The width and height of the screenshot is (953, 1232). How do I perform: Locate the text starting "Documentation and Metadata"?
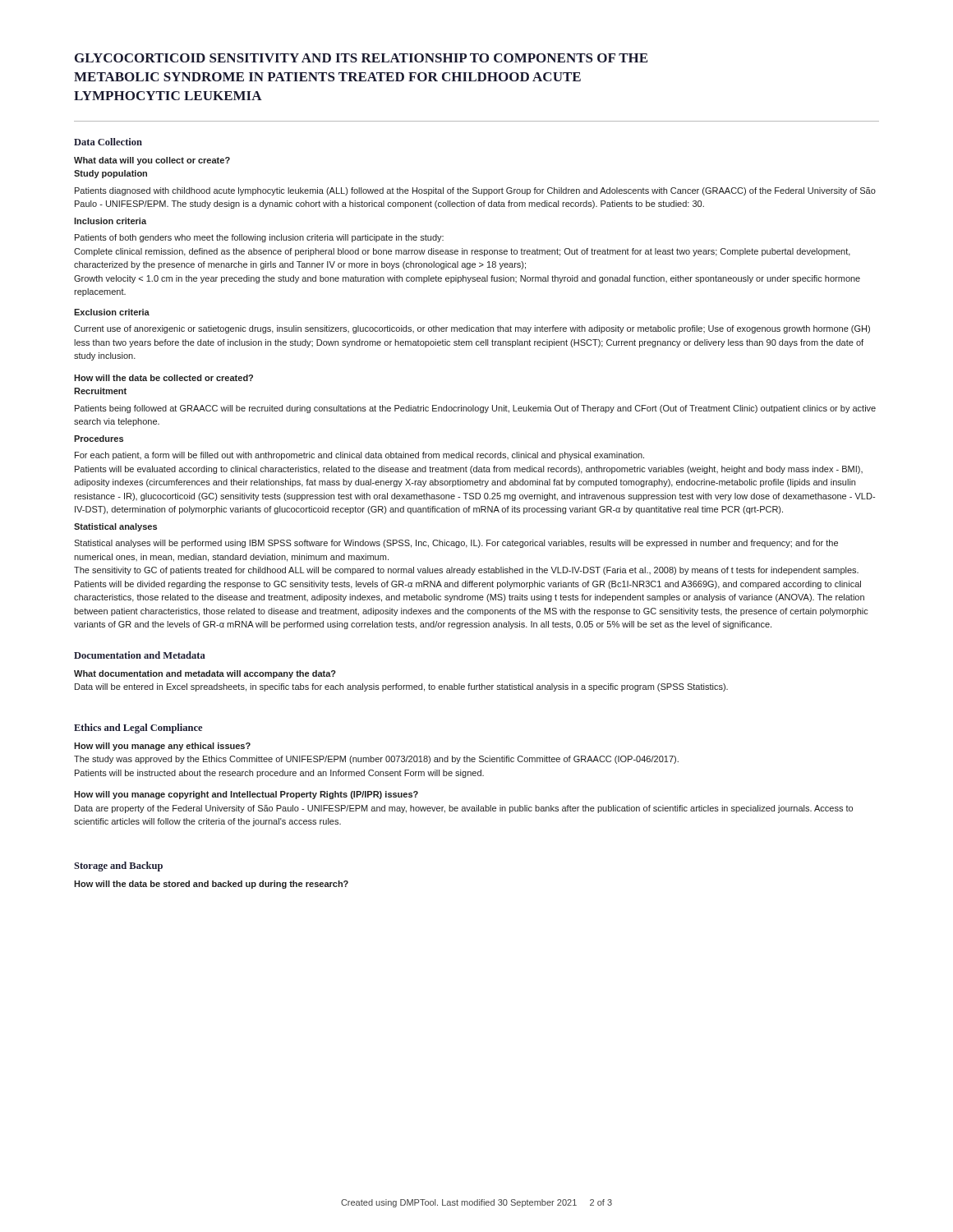(140, 655)
